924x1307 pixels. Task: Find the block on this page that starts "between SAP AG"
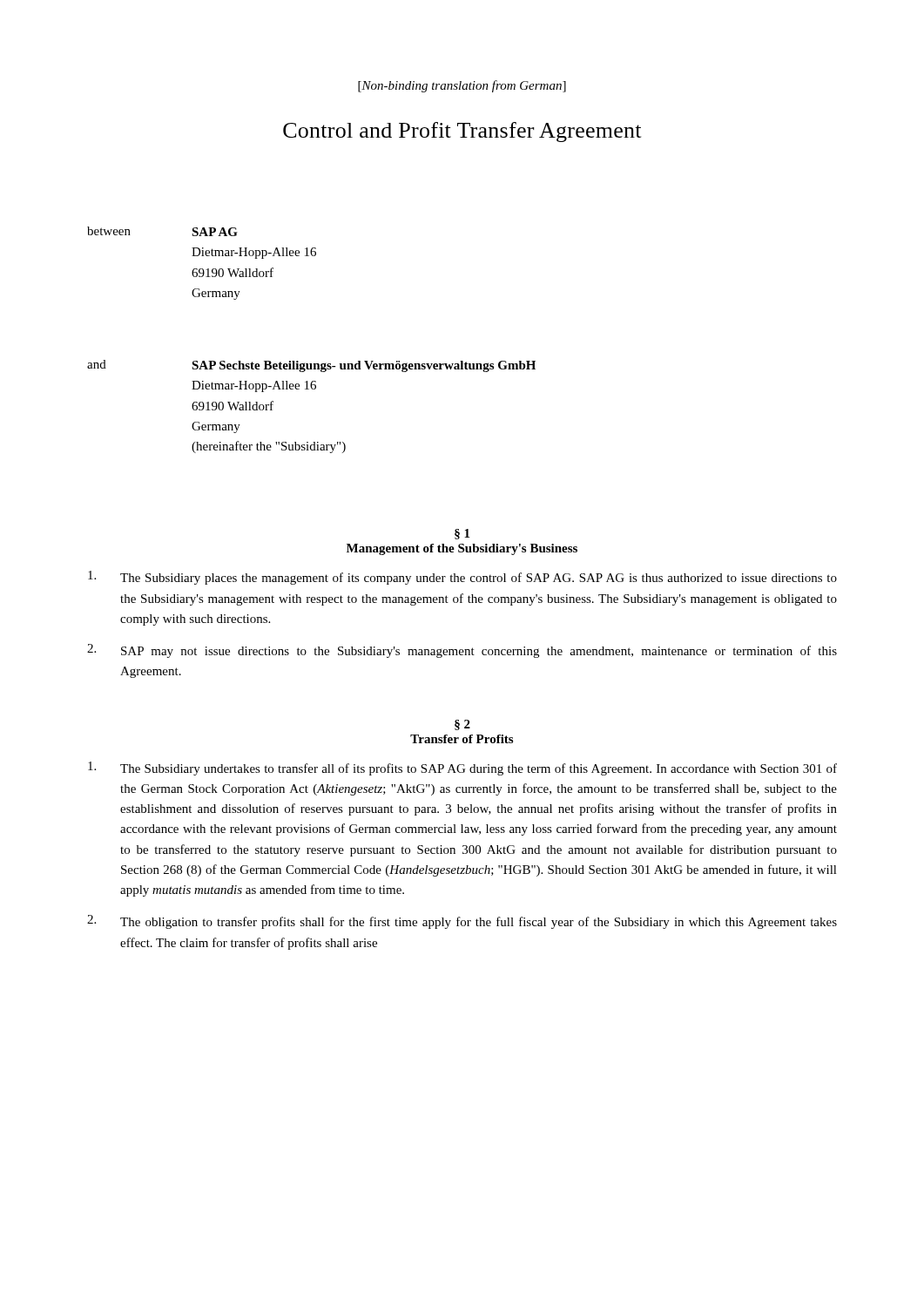pyautogui.click(x=202, y=263)
